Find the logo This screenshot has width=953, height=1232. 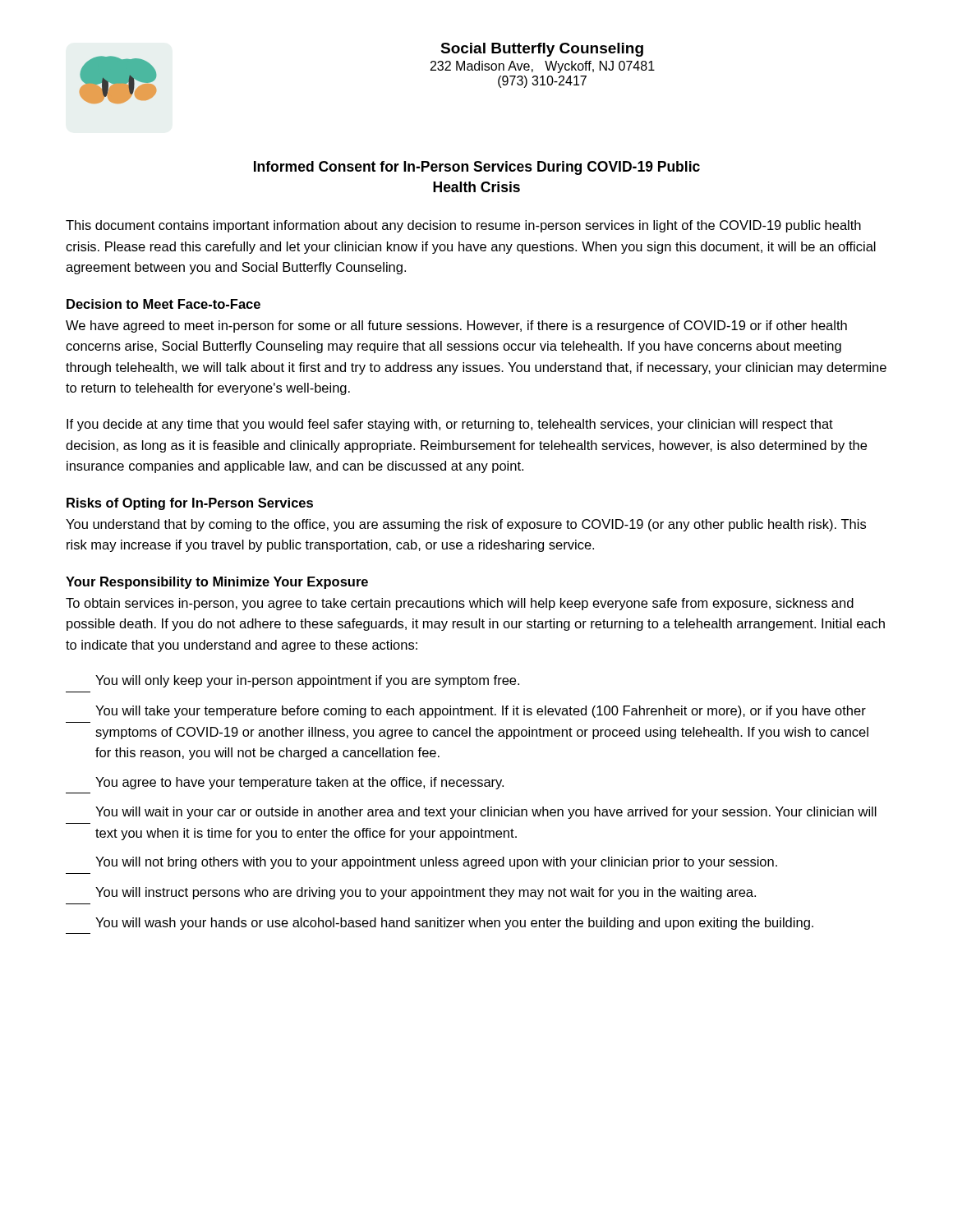119,90
